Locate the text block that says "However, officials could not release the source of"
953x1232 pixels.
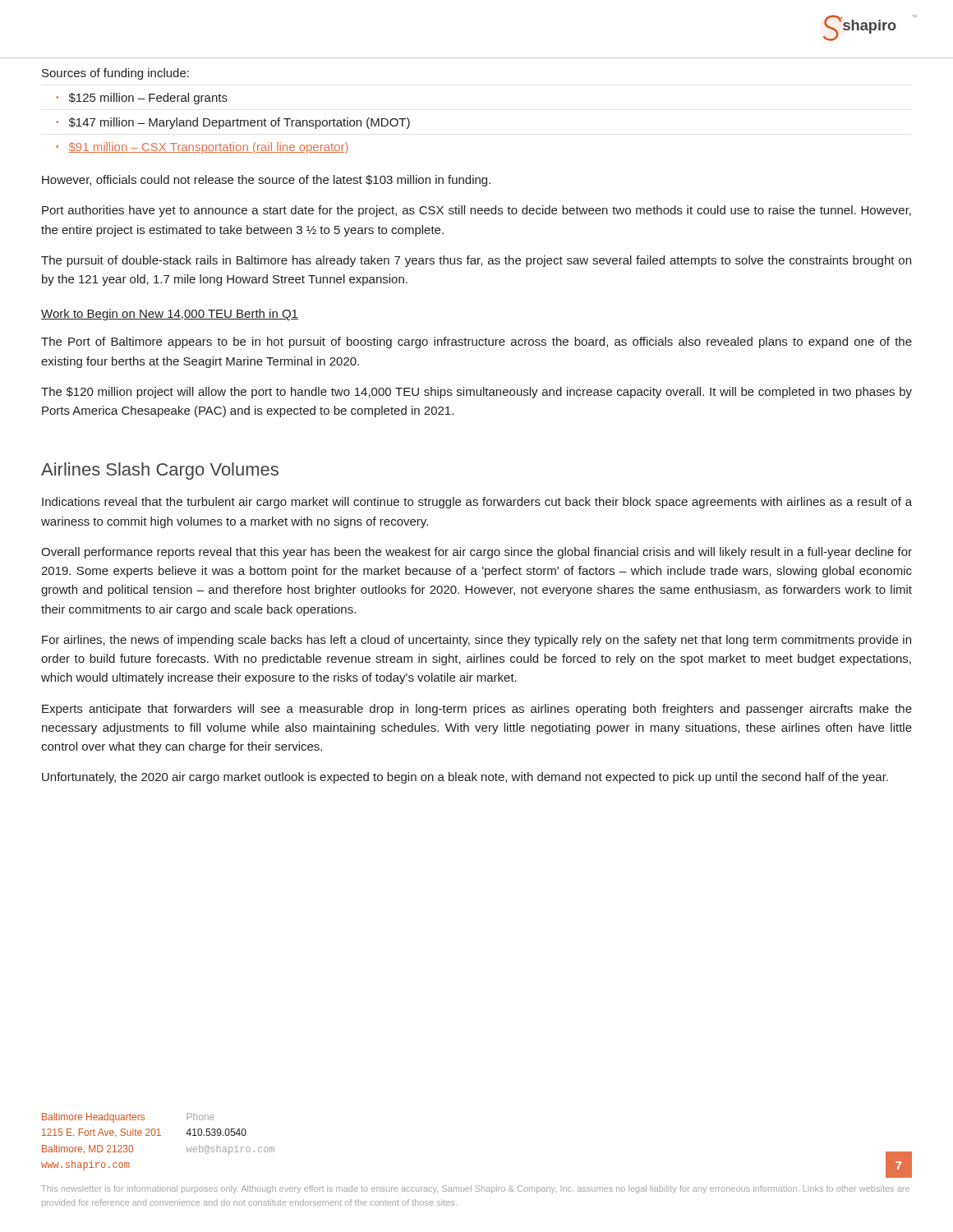(266, 179)
